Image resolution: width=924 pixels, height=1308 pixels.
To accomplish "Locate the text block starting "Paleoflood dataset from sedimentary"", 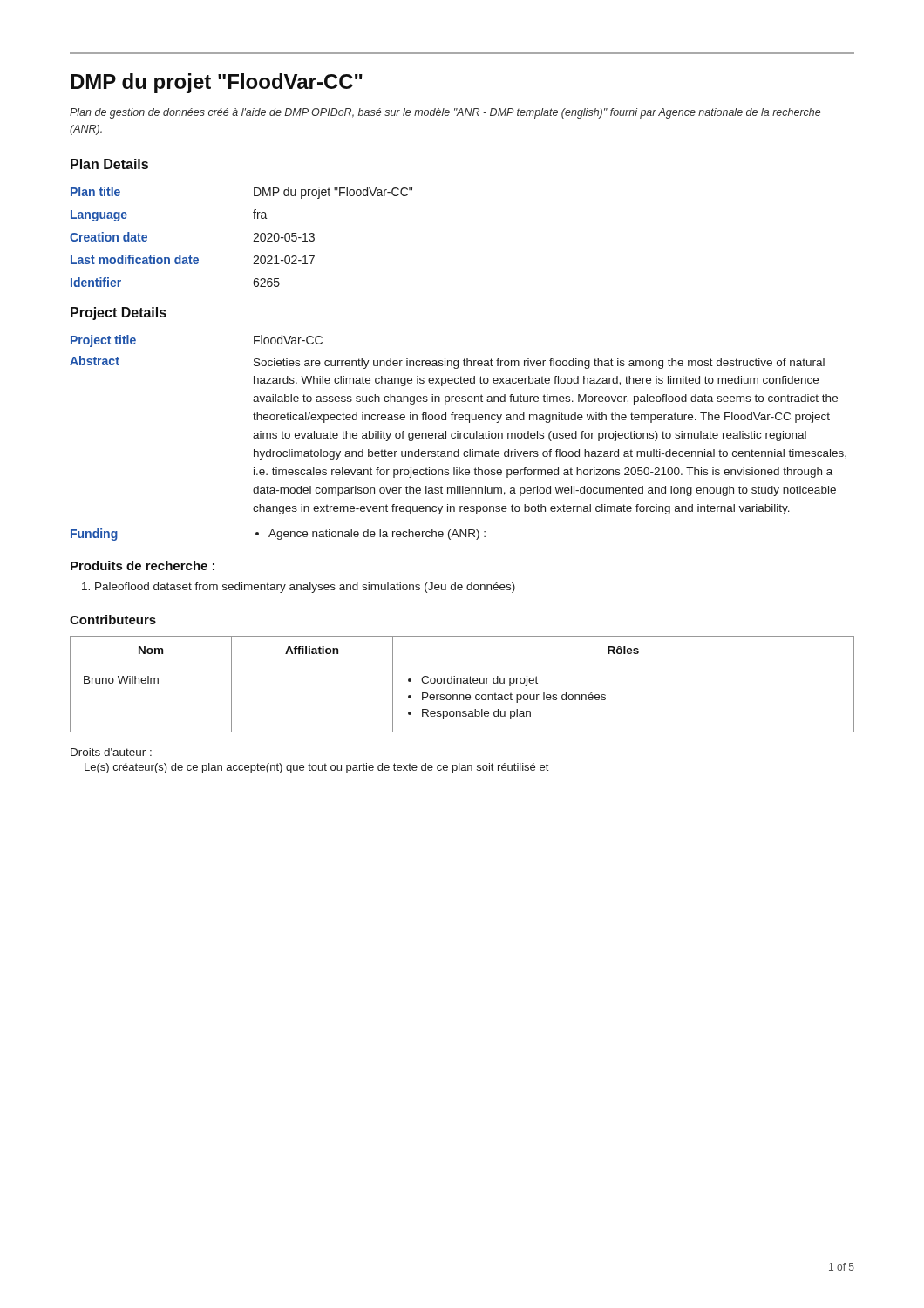I will point(462,586).
